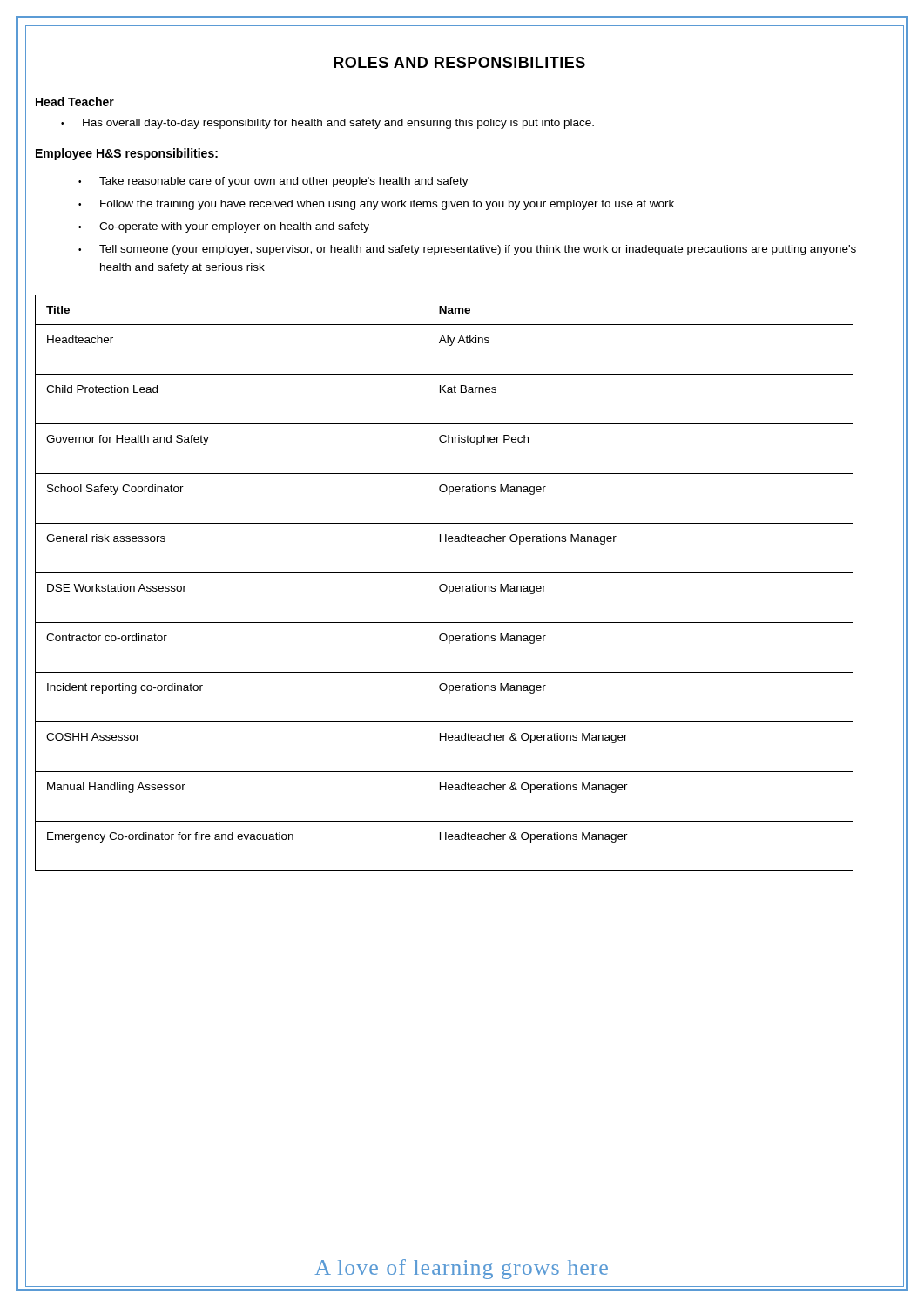The image size is (924, 1307).
Task: Select the passage starting "• Has overall day-to-day responsibility for"
Action: click(x=472, y=123)
